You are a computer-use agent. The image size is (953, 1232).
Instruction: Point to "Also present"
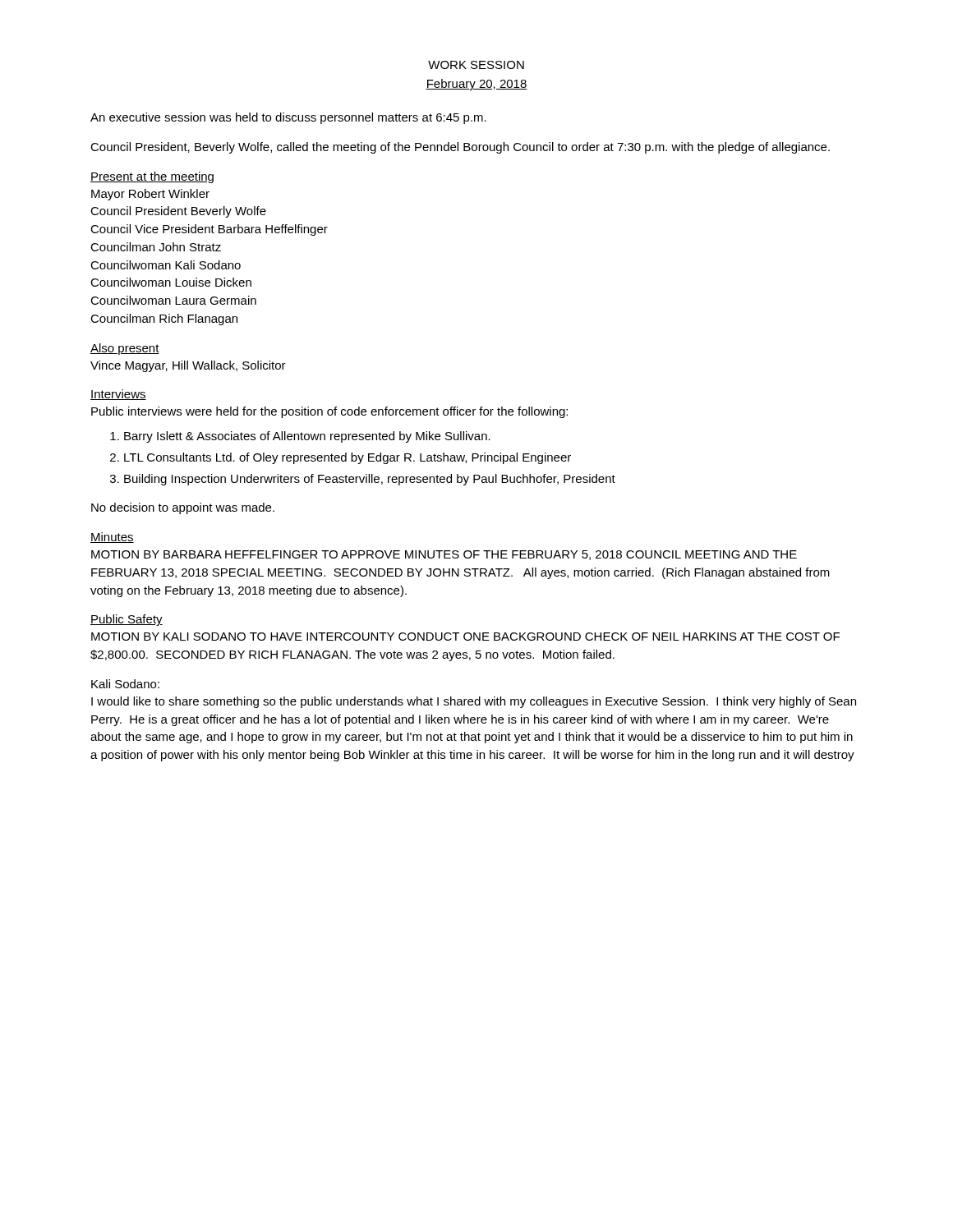[125, 347]
